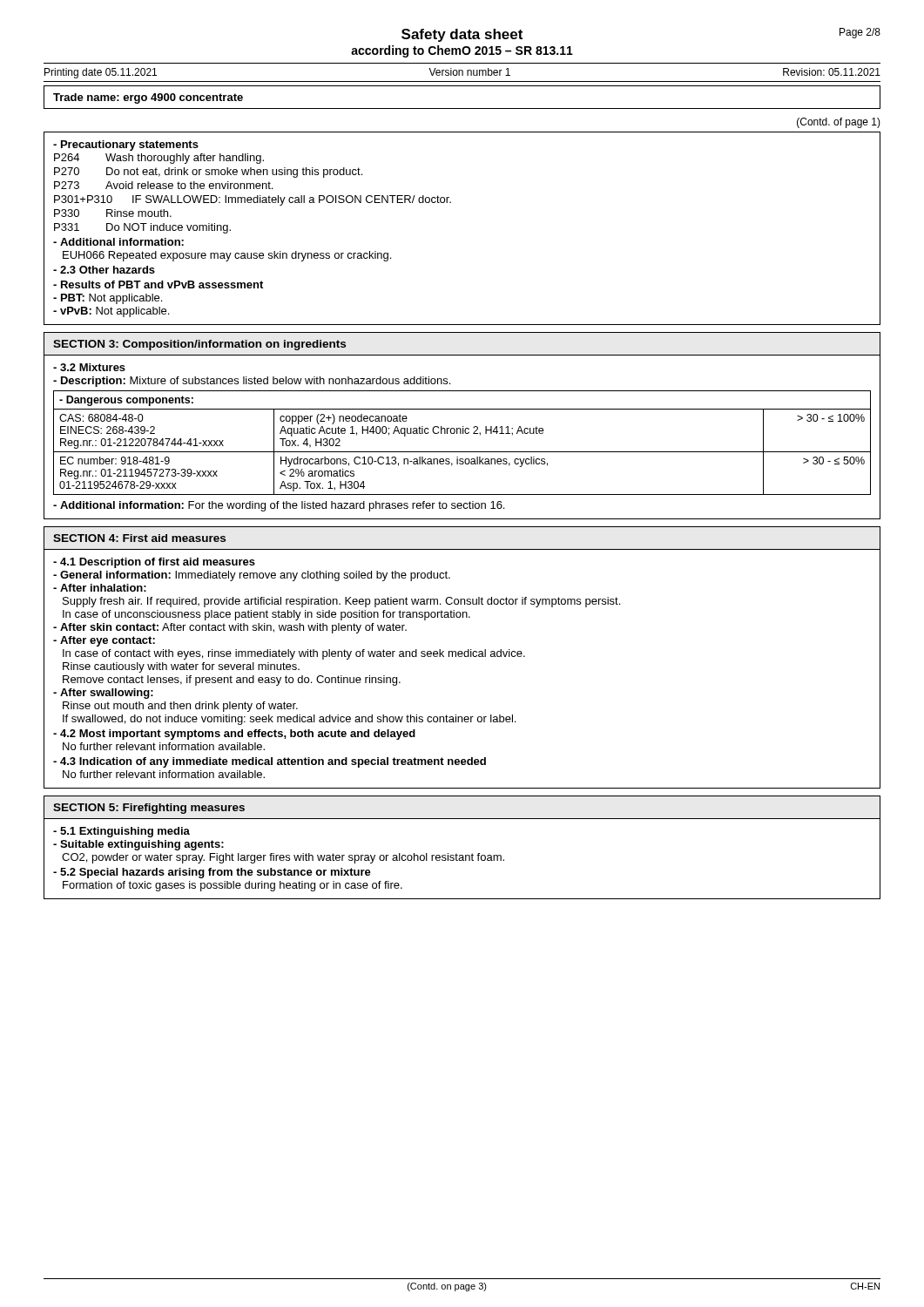Find the element starting "4.1 Description of first"
The image size is (924, 1307).
462,668
